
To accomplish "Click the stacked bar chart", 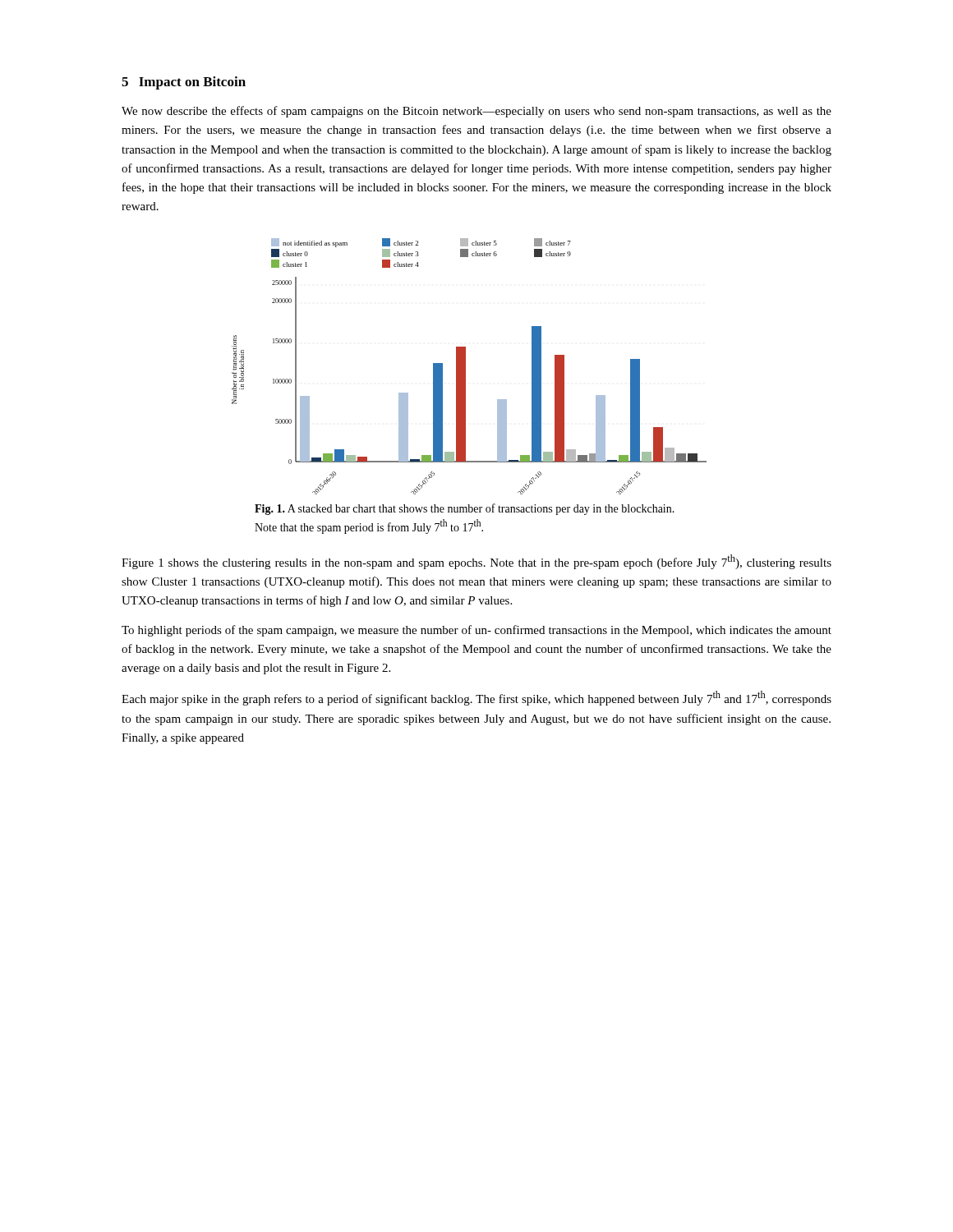I will pos(476,364).
